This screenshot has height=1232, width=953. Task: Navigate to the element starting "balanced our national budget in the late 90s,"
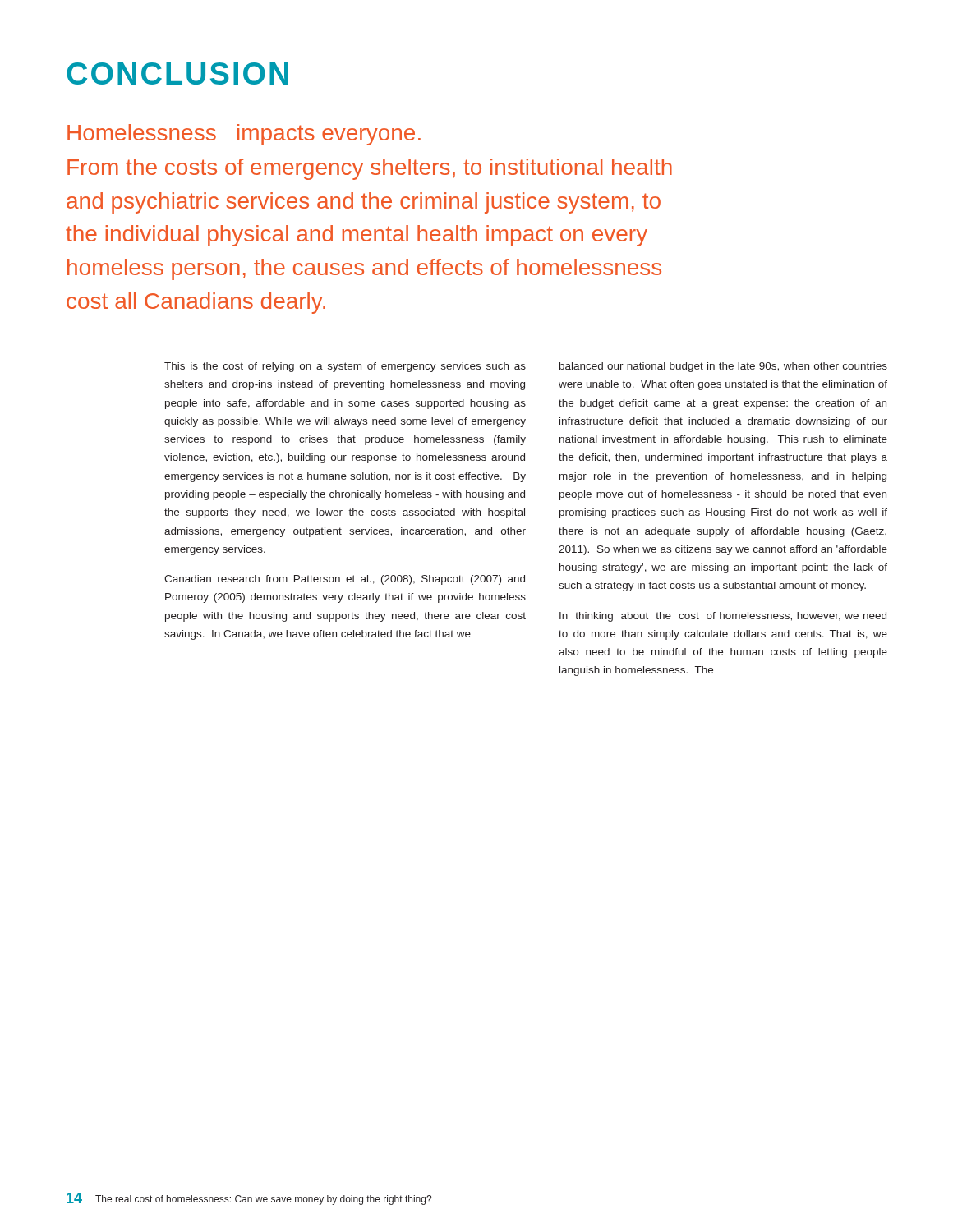[x=723, y=519]
